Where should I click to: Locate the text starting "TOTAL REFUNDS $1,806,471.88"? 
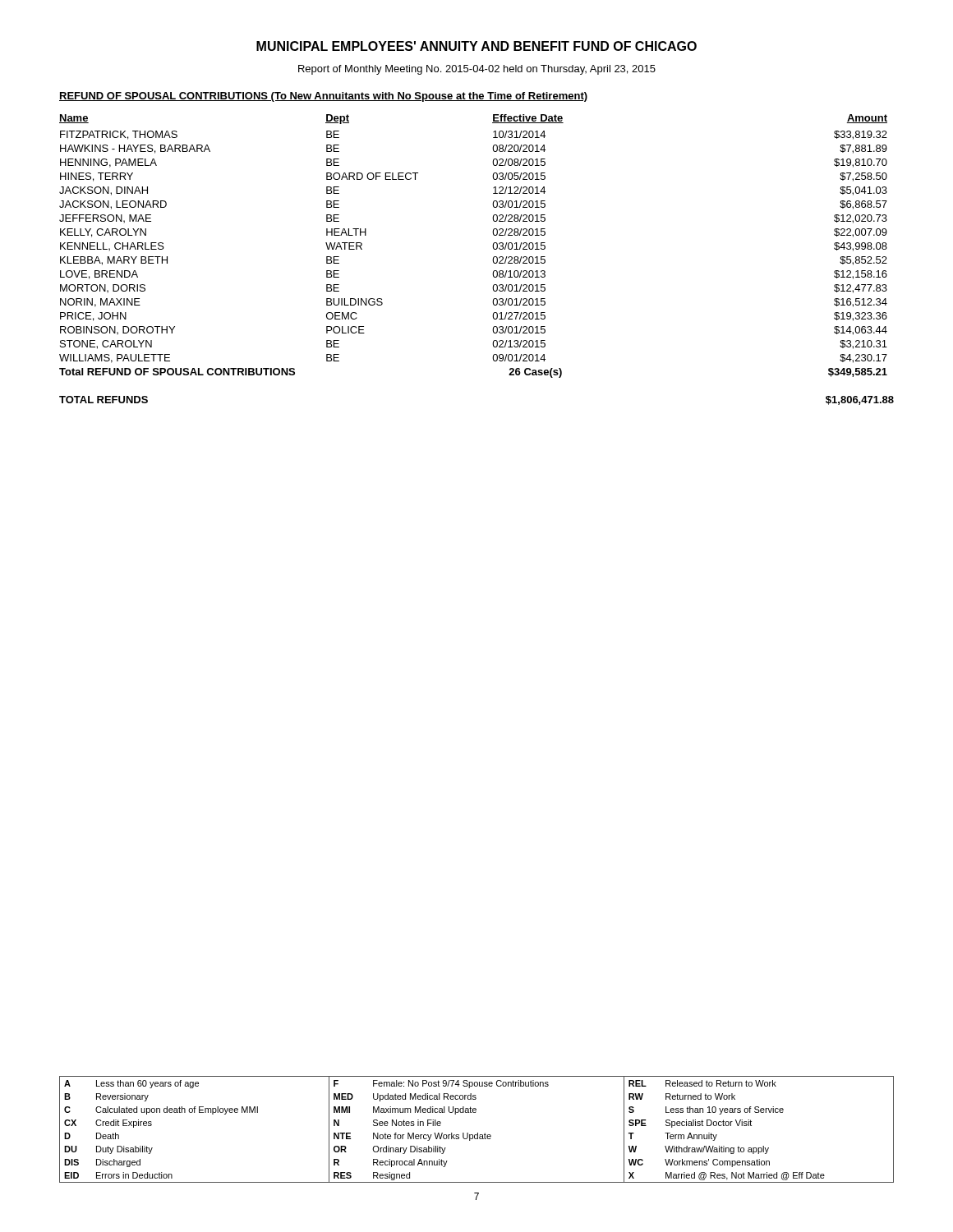(101, 400)
